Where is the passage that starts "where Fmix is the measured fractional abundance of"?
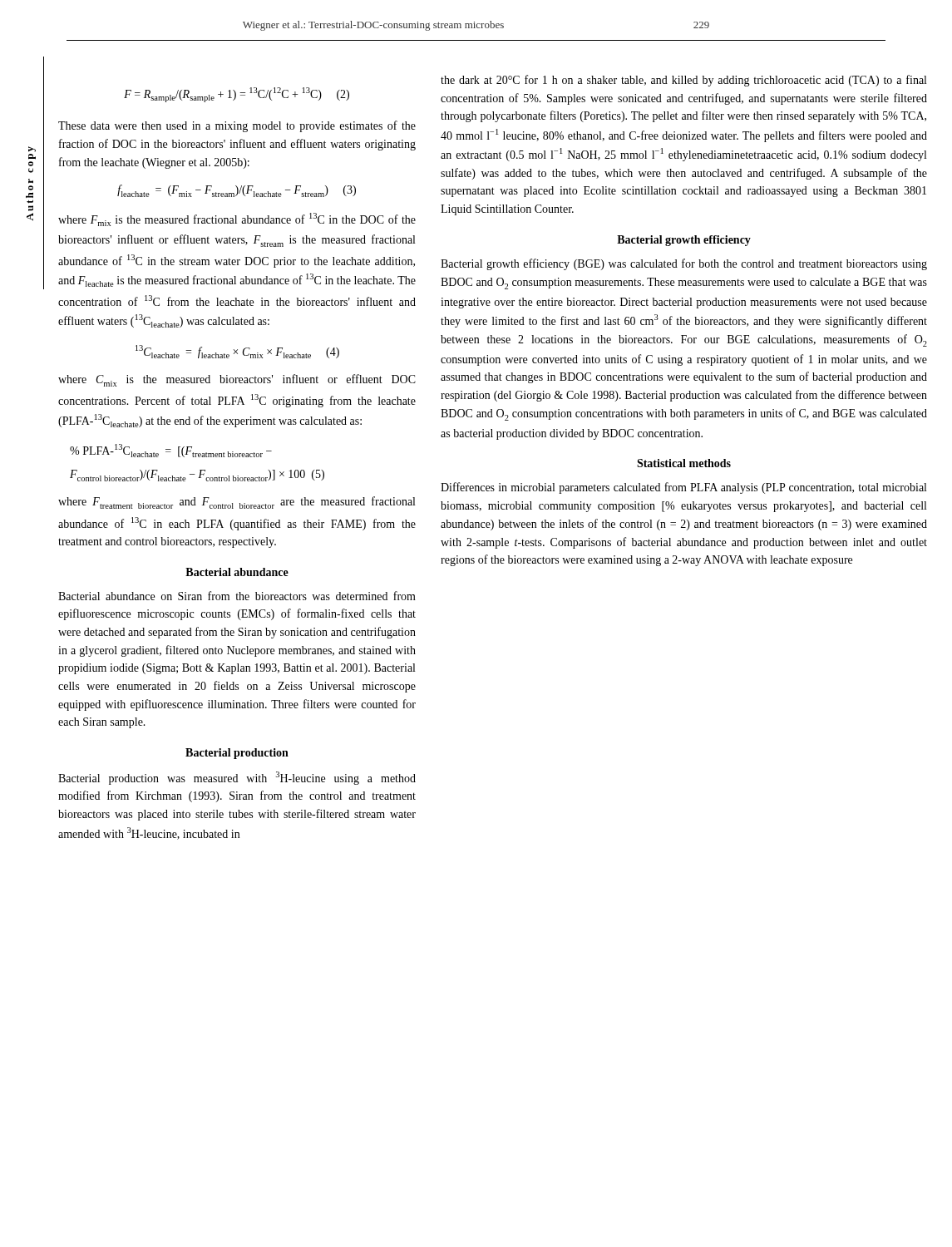Viewport: 952px width, 1247px height. point(237,271)
